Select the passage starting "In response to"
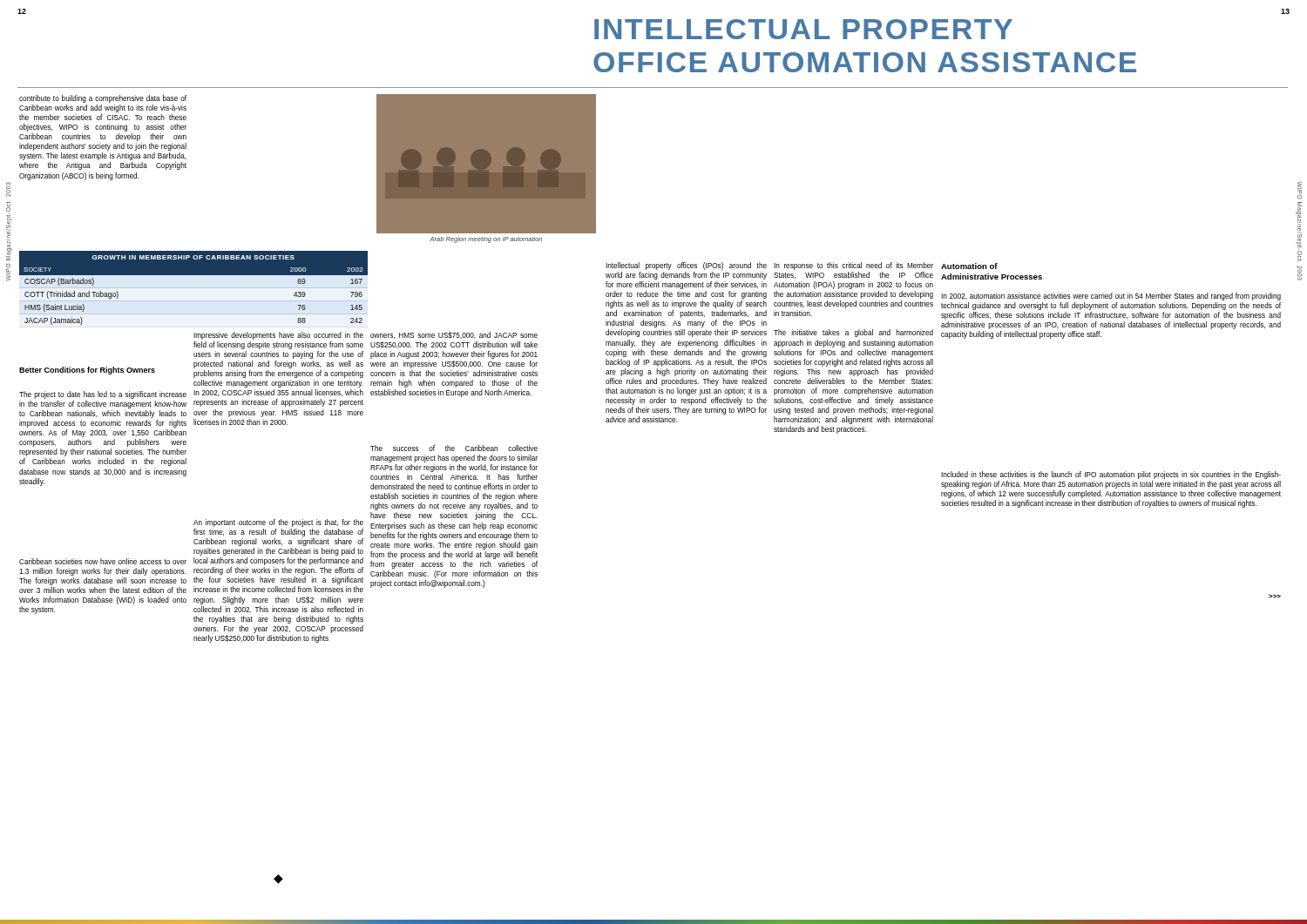Image resolution: width=1307 pixels, height=924 pixels. (853, 348)
